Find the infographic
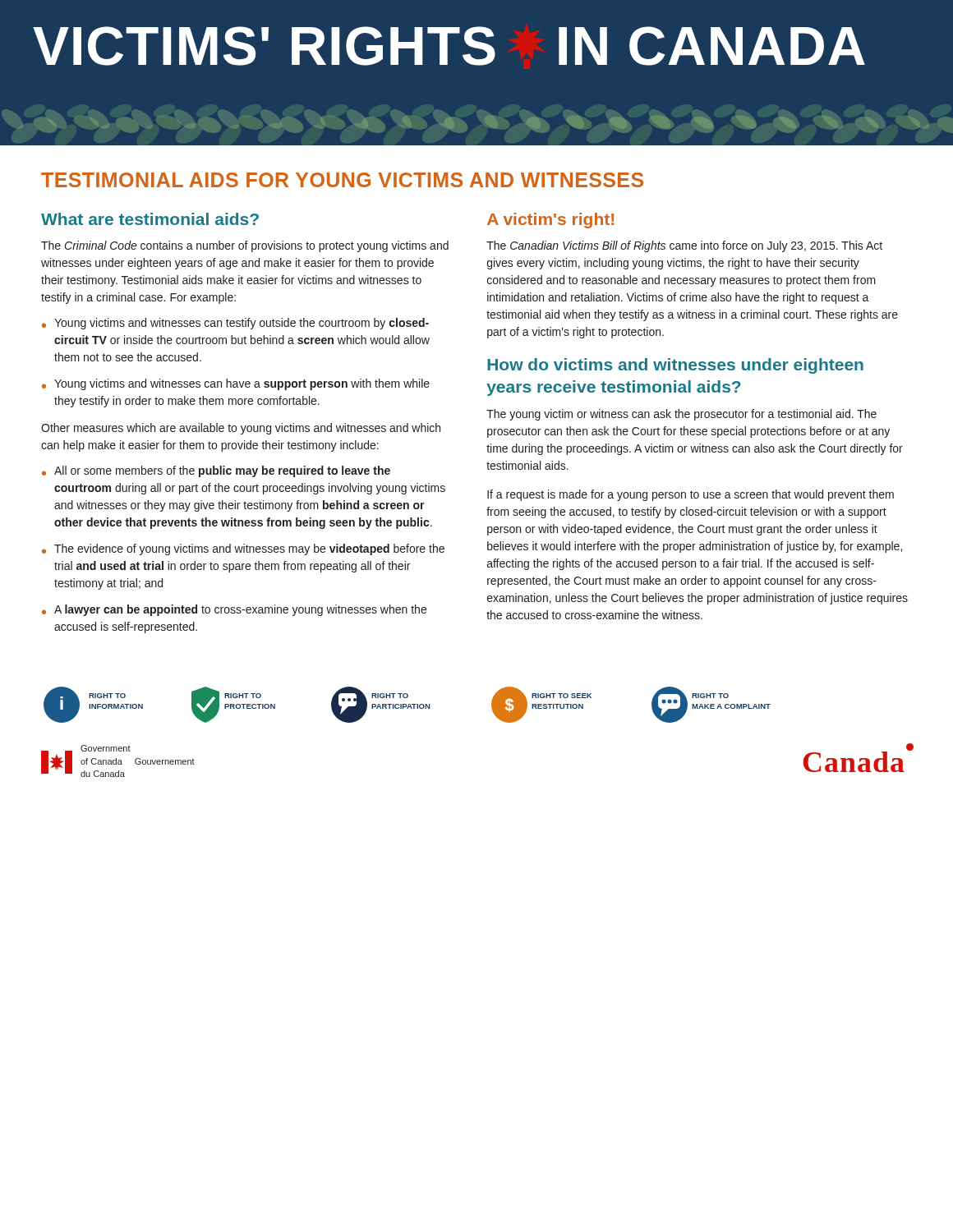The height and width of the screenshot is (1232, 953). click(x=476, y=699)
